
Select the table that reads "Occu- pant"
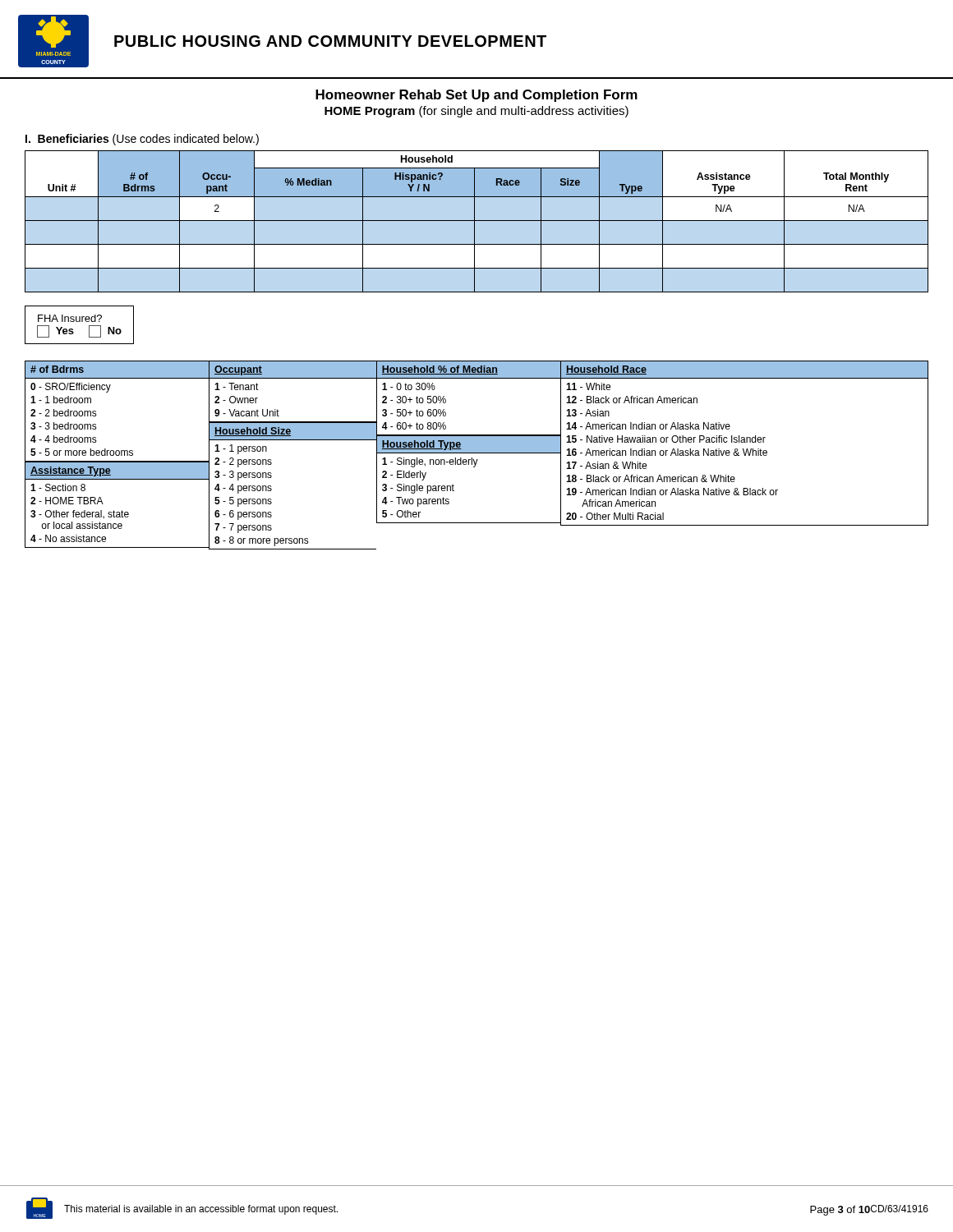click(x=476, y=221)
